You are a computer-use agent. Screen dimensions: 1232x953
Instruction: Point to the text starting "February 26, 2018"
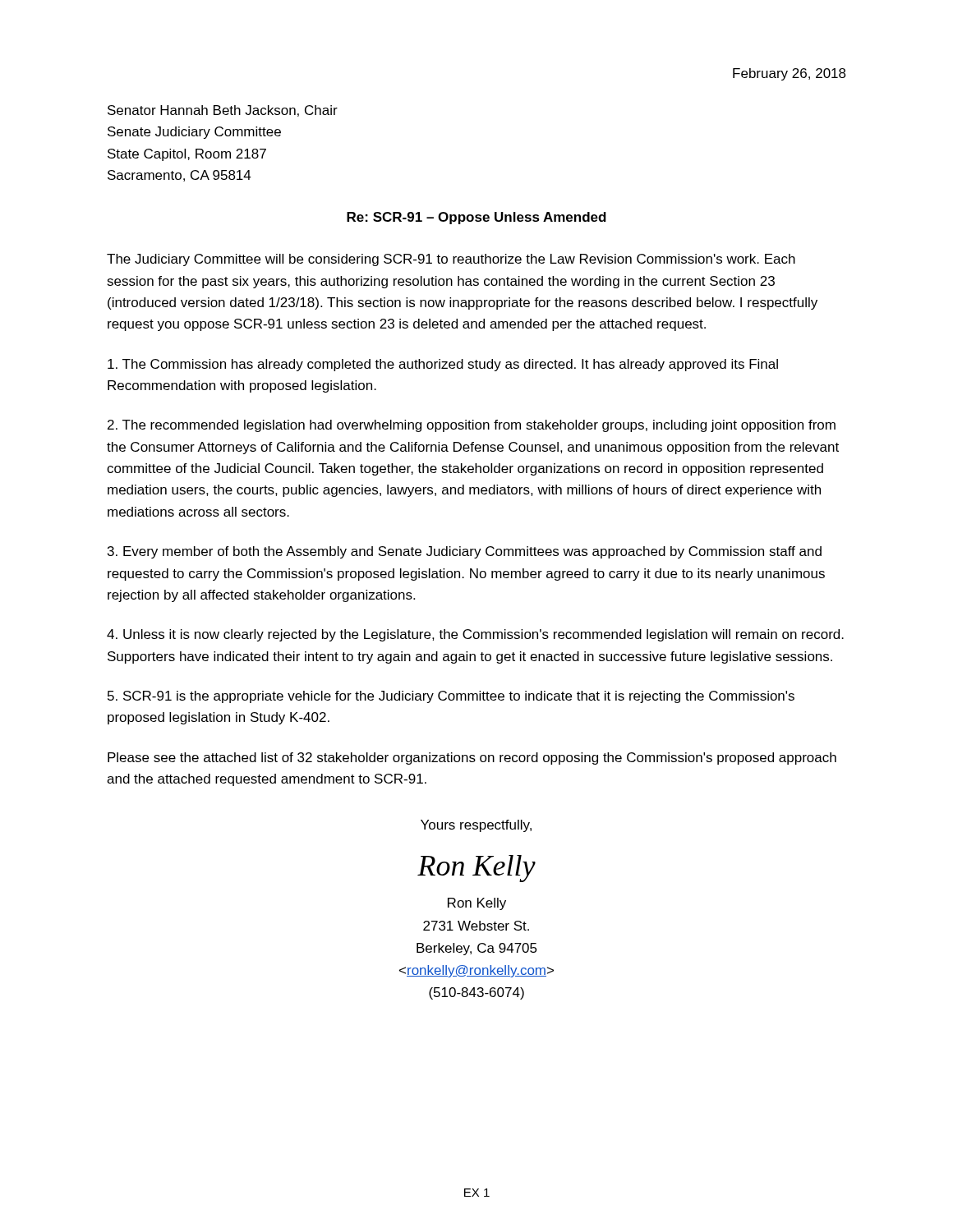[x=789, y=73]
